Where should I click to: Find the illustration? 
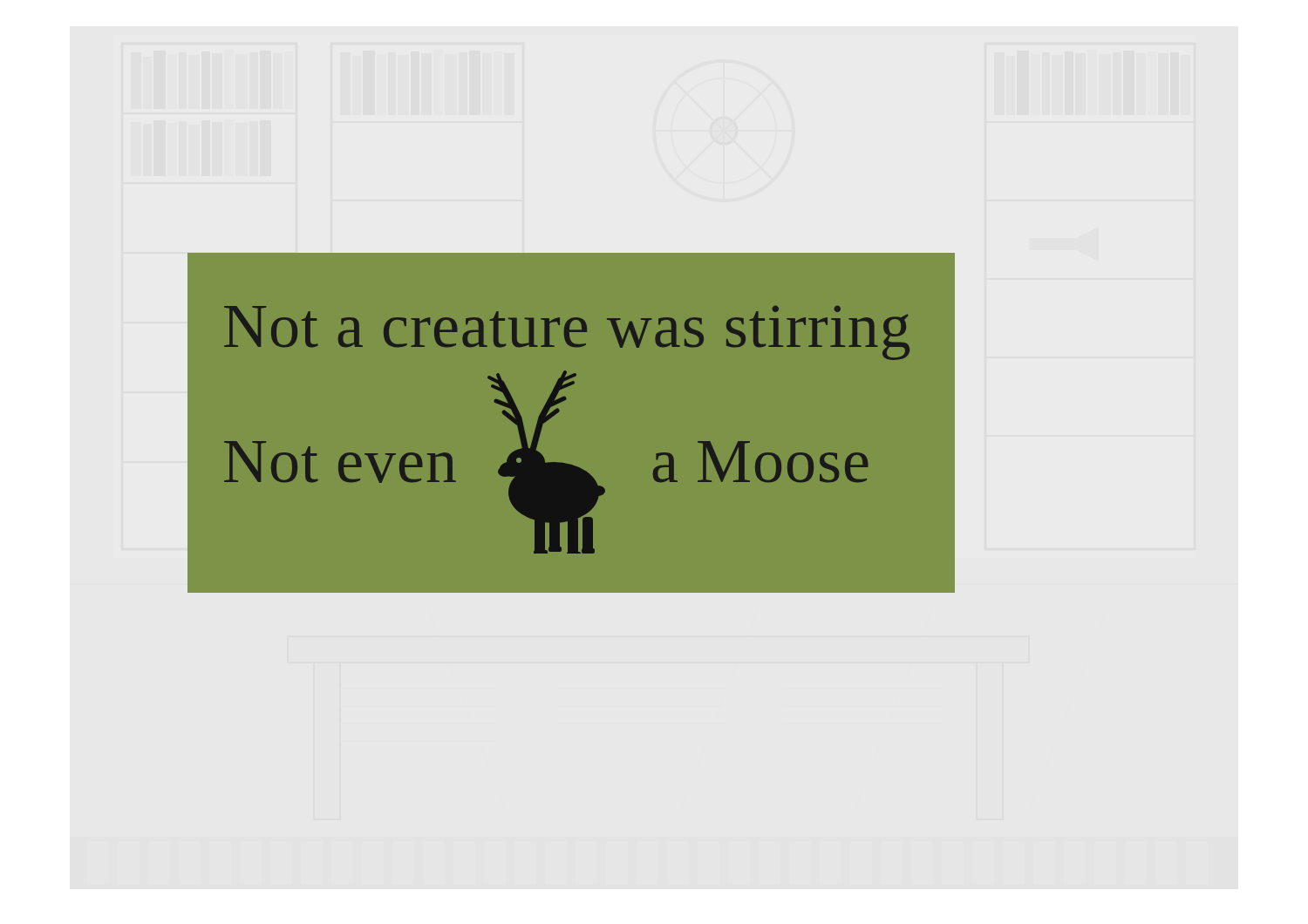click(654, 458)
